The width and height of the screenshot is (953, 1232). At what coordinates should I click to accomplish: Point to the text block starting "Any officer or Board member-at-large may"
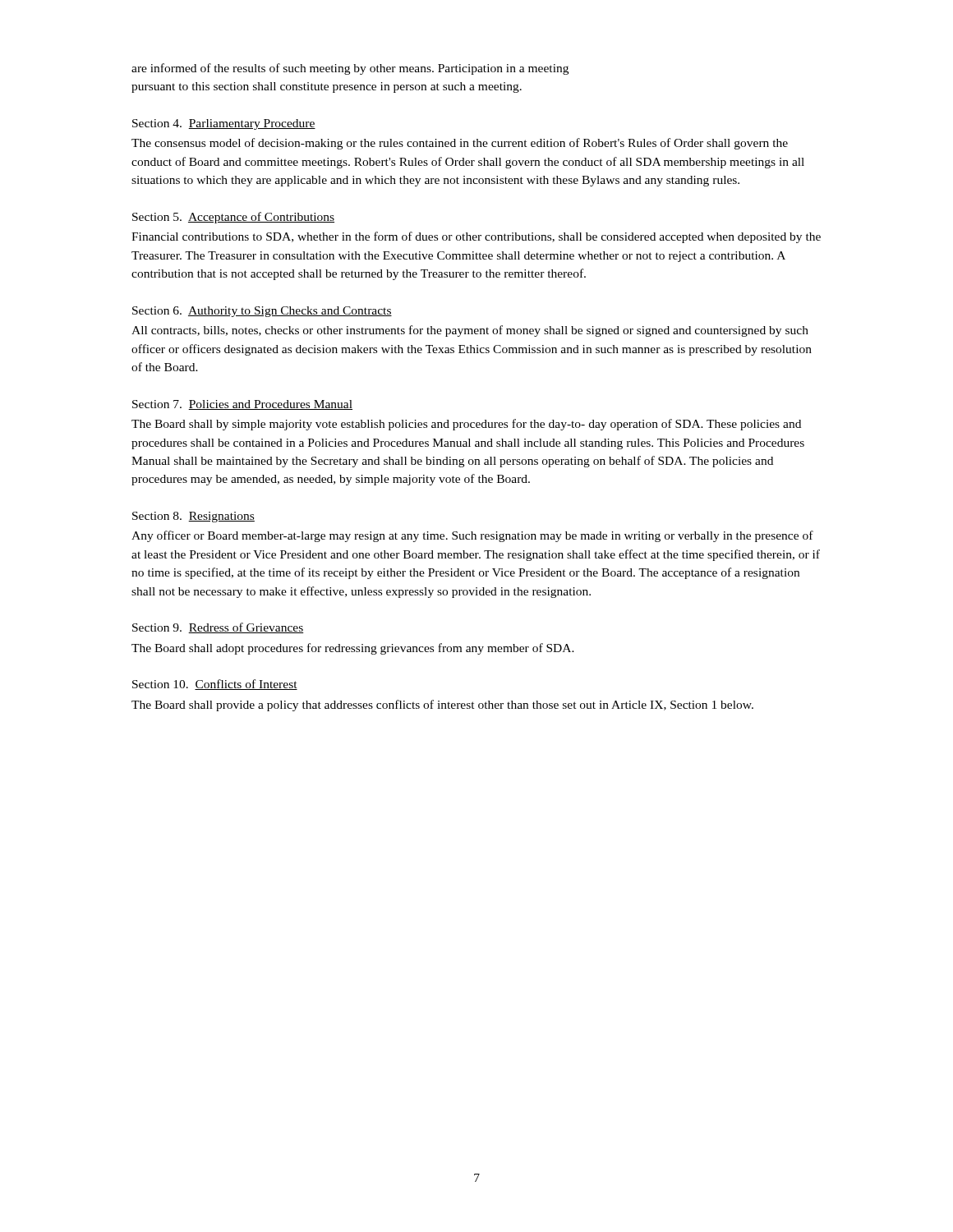476,563
